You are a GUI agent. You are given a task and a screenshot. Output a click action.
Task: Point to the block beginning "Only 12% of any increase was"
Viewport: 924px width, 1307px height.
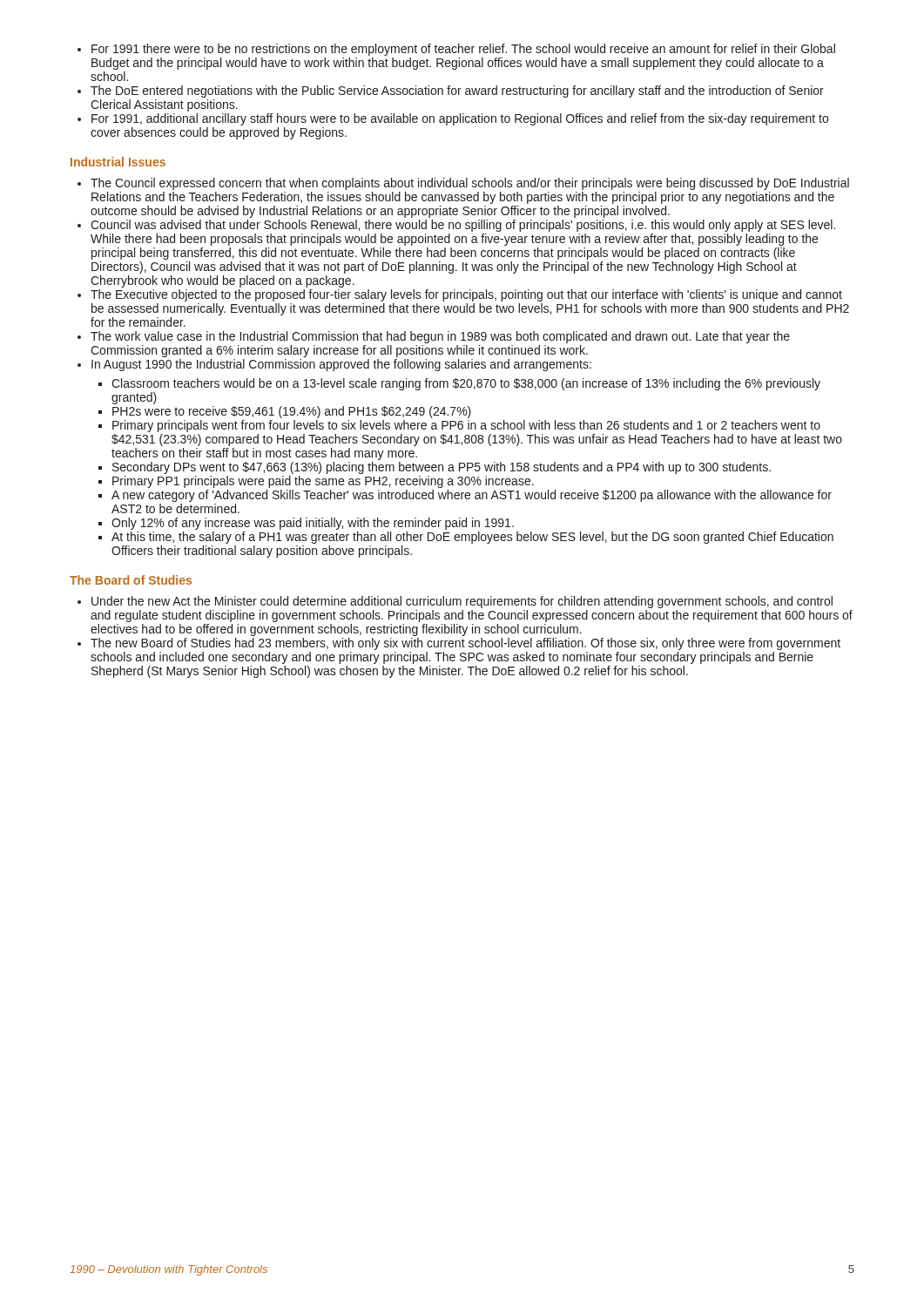pos(483,523)
